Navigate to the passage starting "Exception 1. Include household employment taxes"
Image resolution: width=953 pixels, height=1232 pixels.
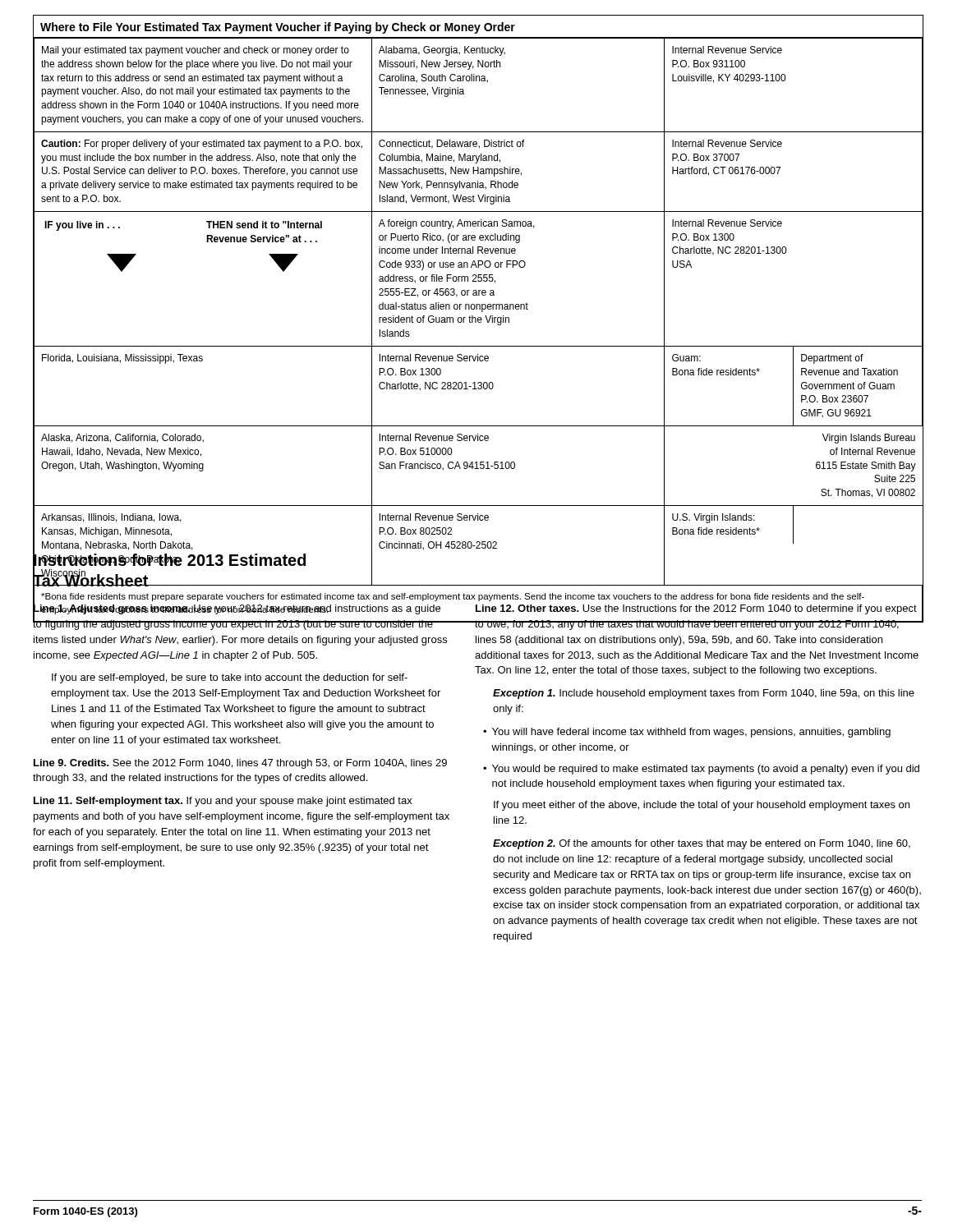point(704,701)
